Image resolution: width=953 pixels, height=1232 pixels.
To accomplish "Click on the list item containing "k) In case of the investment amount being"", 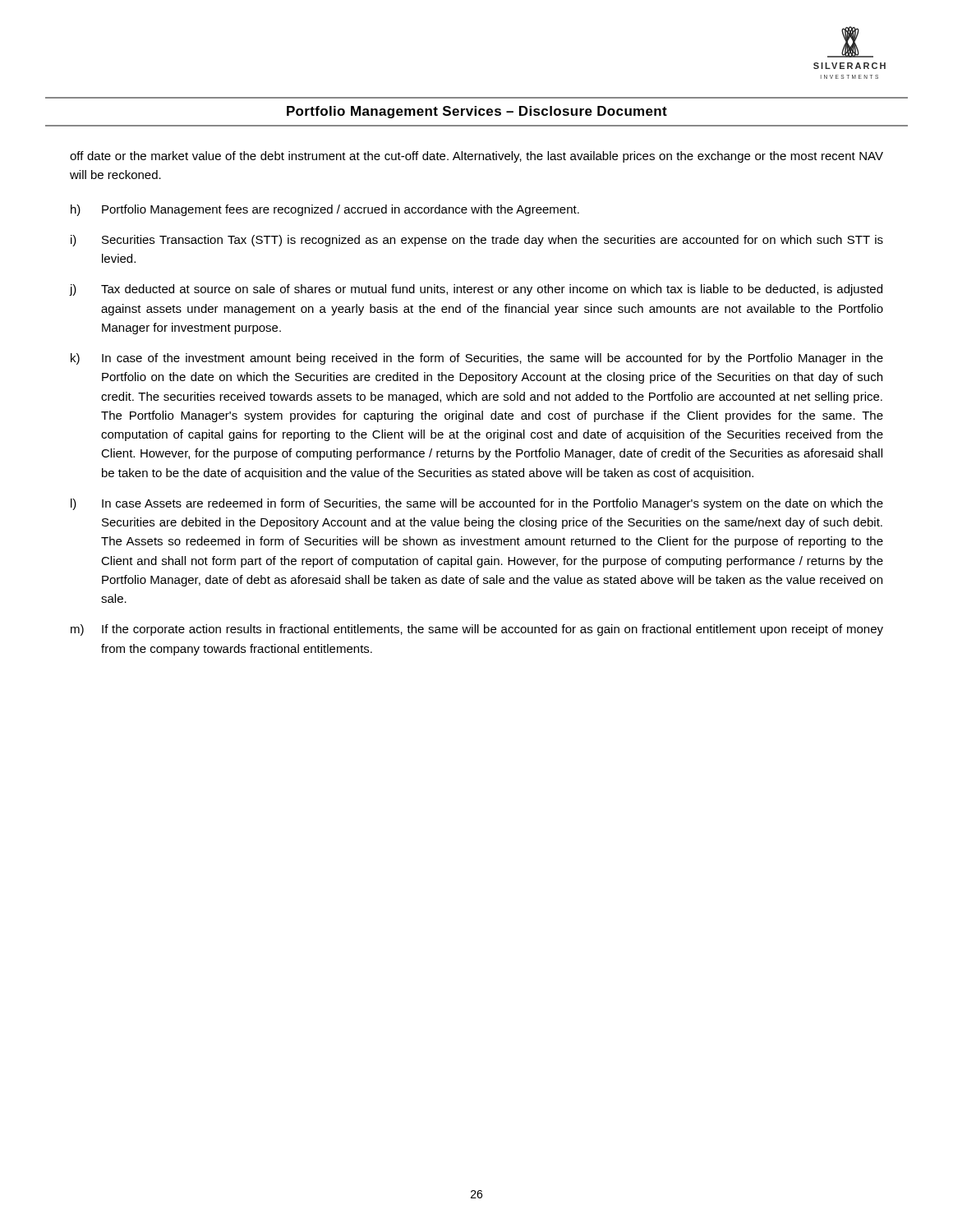I will tap(476, 415).
